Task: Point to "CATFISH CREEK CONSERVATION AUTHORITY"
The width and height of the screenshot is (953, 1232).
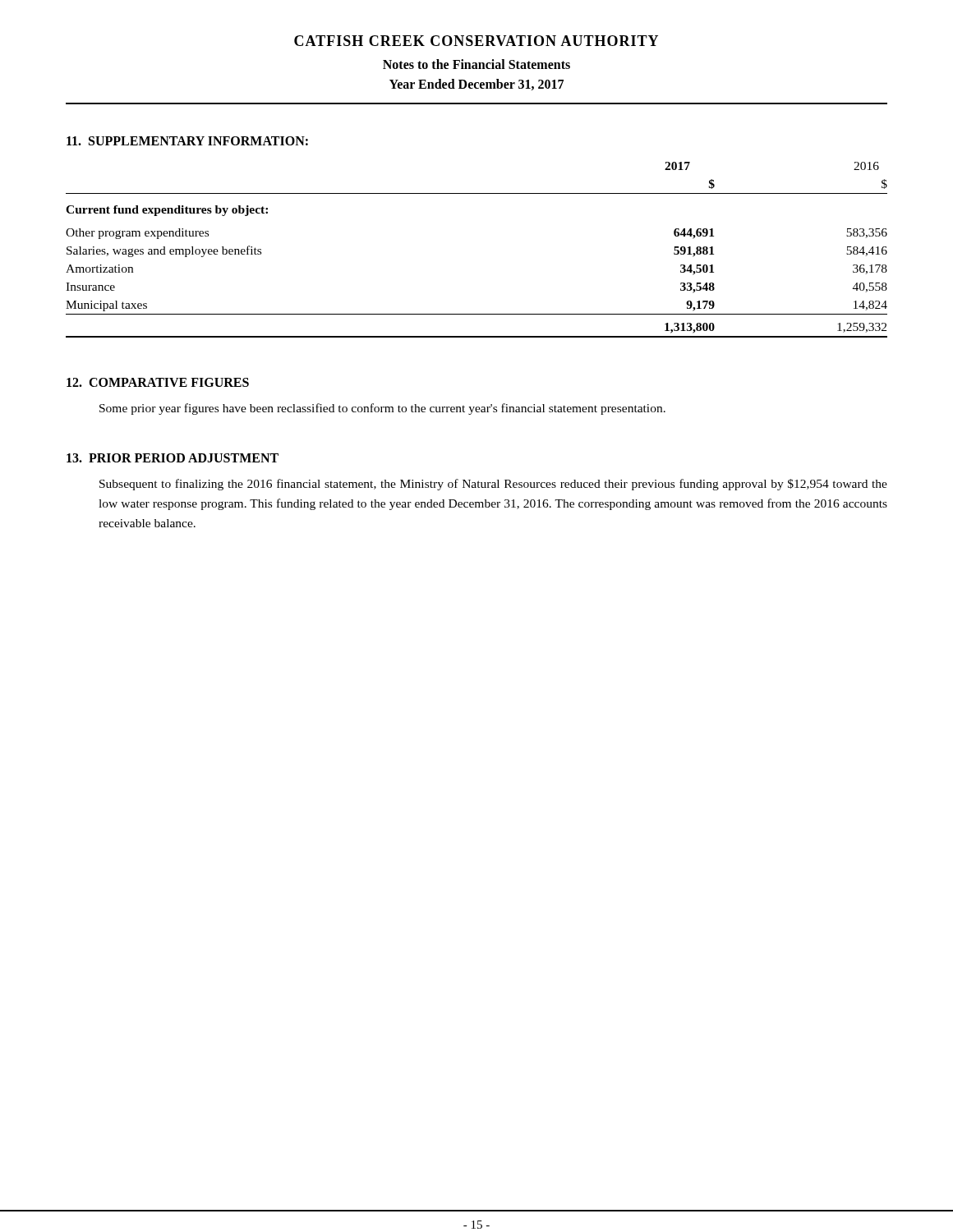Action: [476, 41]
